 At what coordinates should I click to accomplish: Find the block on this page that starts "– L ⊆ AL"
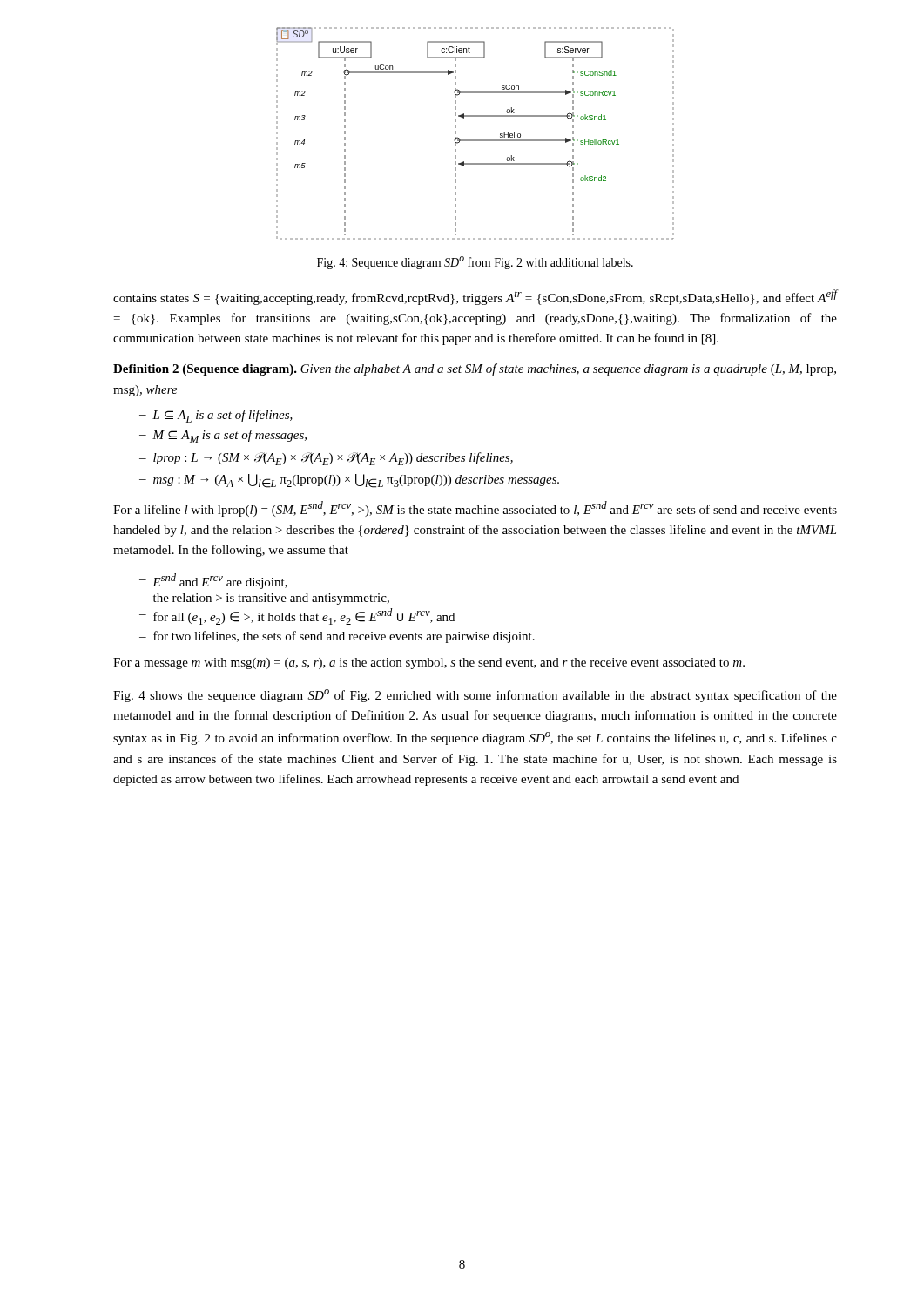(x=216, y=416)
